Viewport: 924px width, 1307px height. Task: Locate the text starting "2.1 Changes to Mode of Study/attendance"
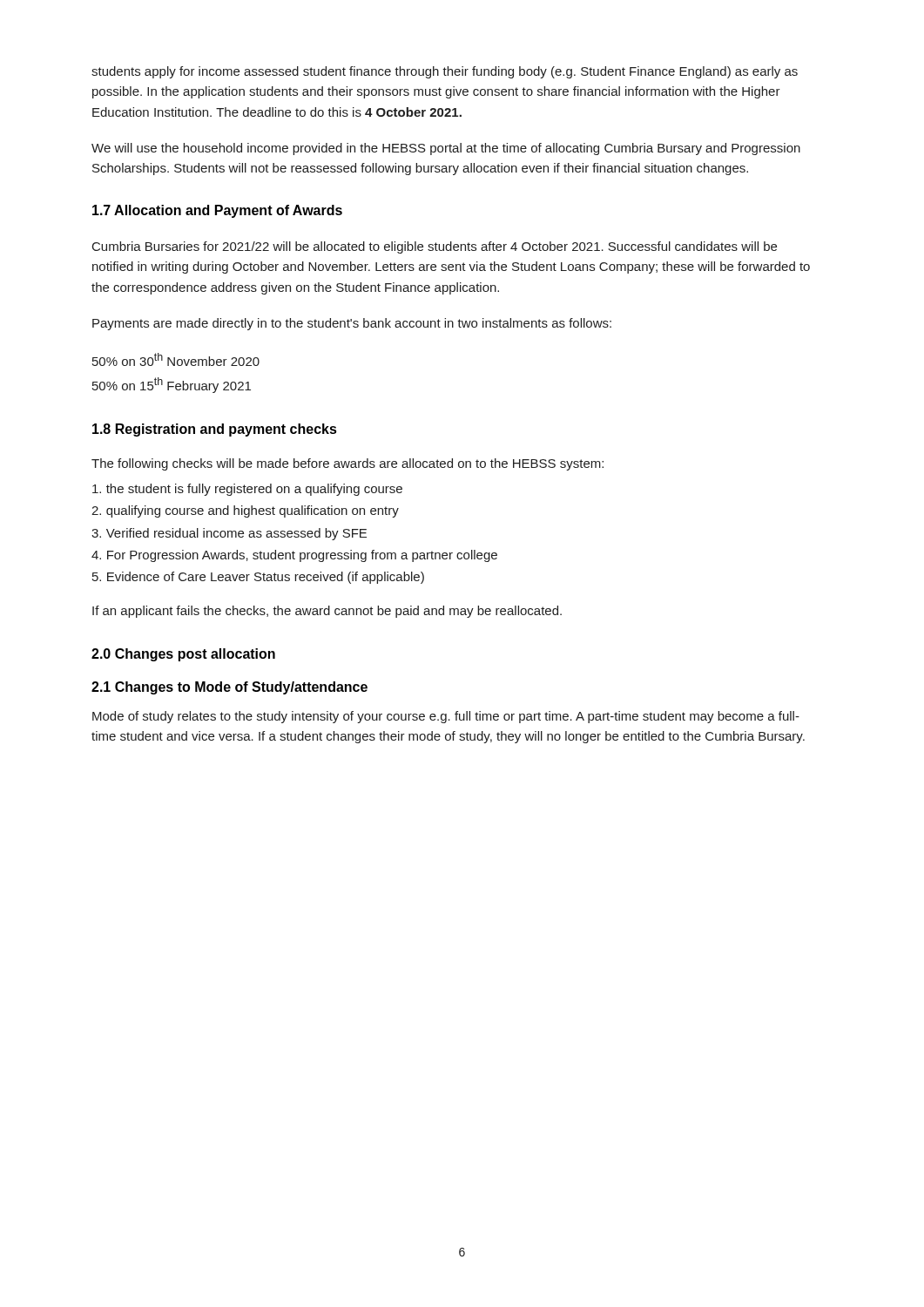pyautogui.click(x=230, y=687)
